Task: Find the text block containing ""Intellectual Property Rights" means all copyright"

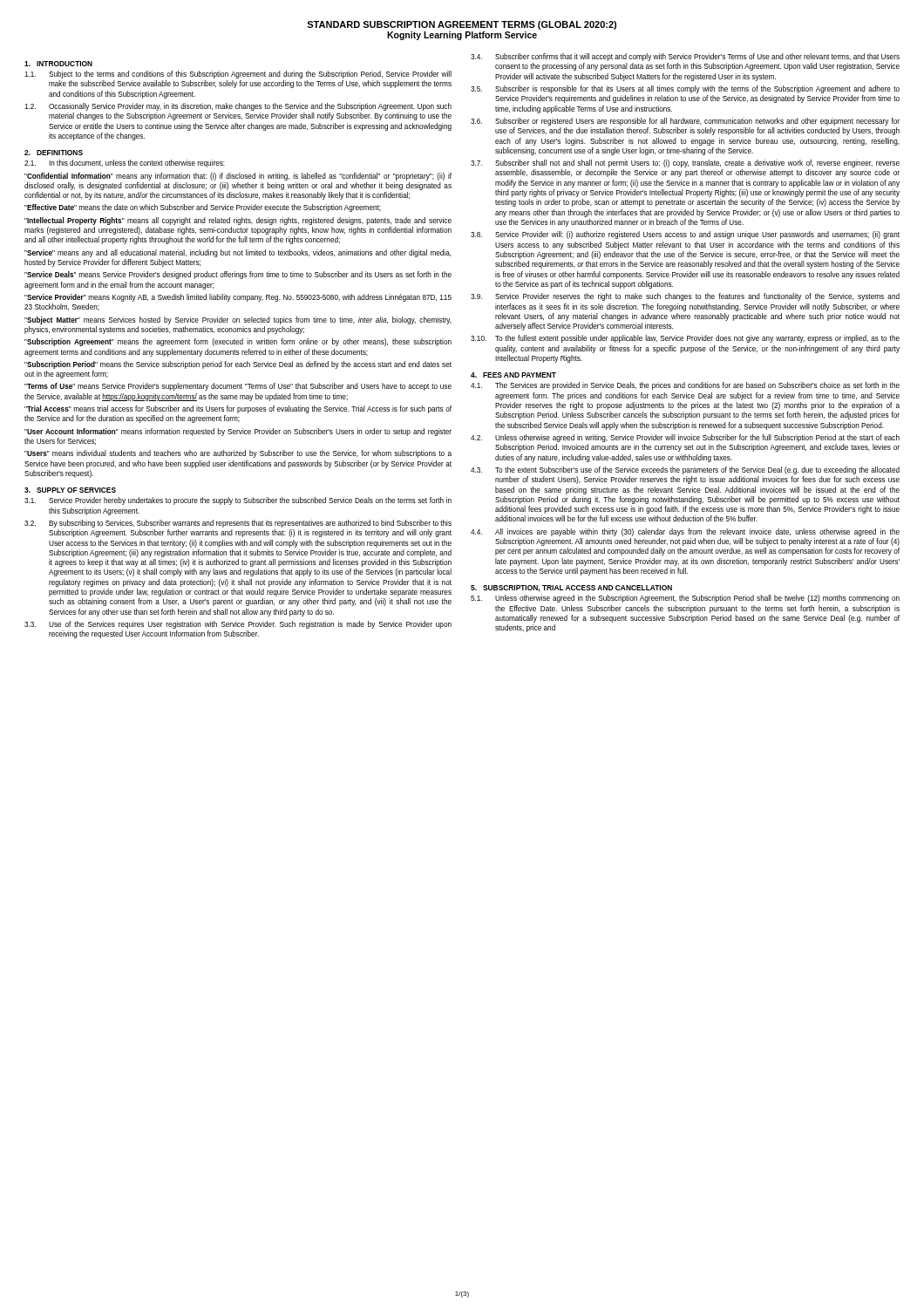Action: click(238, 231)
